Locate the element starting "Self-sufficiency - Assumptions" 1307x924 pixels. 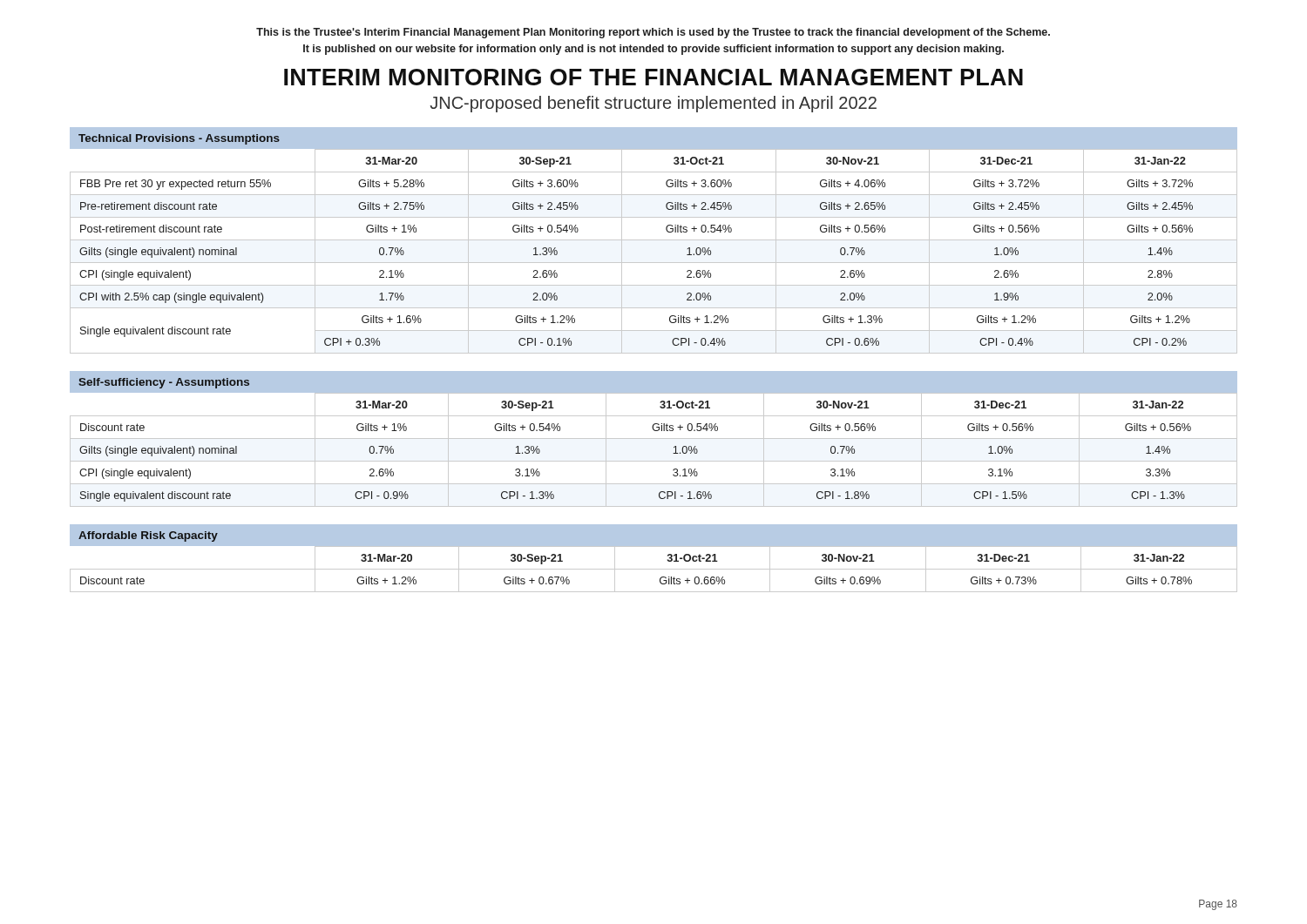(164, 382)
